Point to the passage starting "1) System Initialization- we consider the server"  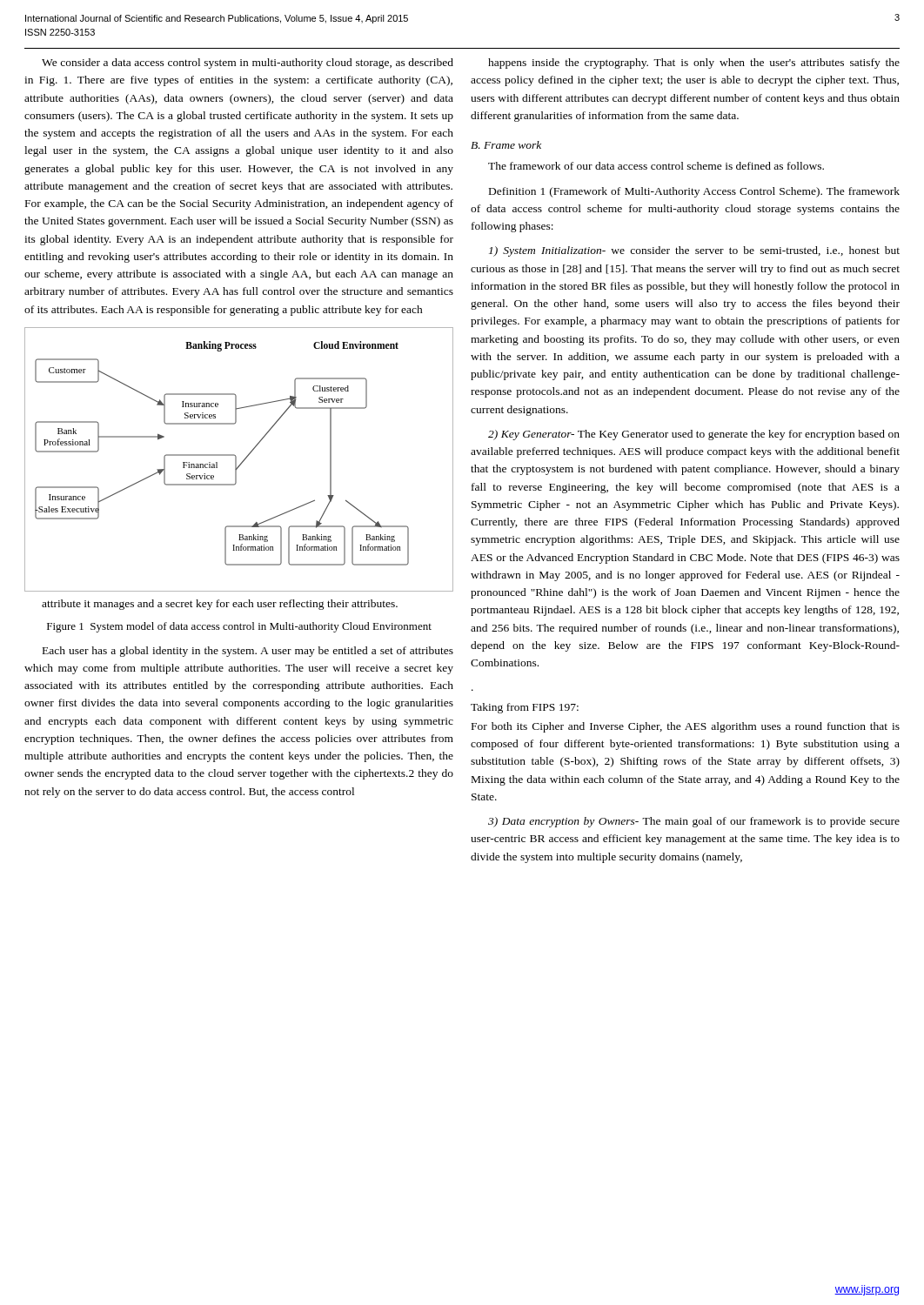[685, 330]
